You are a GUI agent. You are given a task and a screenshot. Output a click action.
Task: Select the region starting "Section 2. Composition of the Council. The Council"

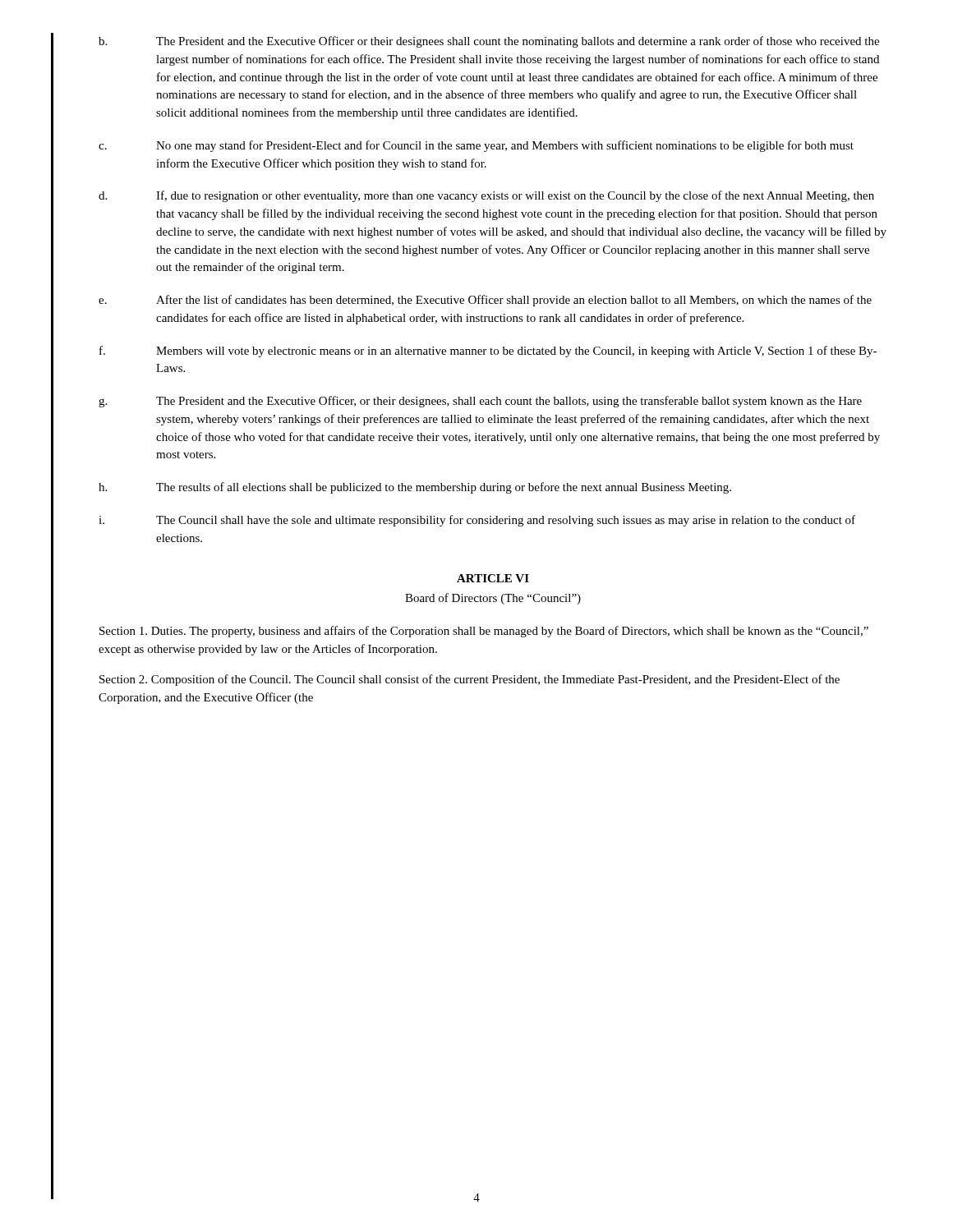[x=469, y=688]
